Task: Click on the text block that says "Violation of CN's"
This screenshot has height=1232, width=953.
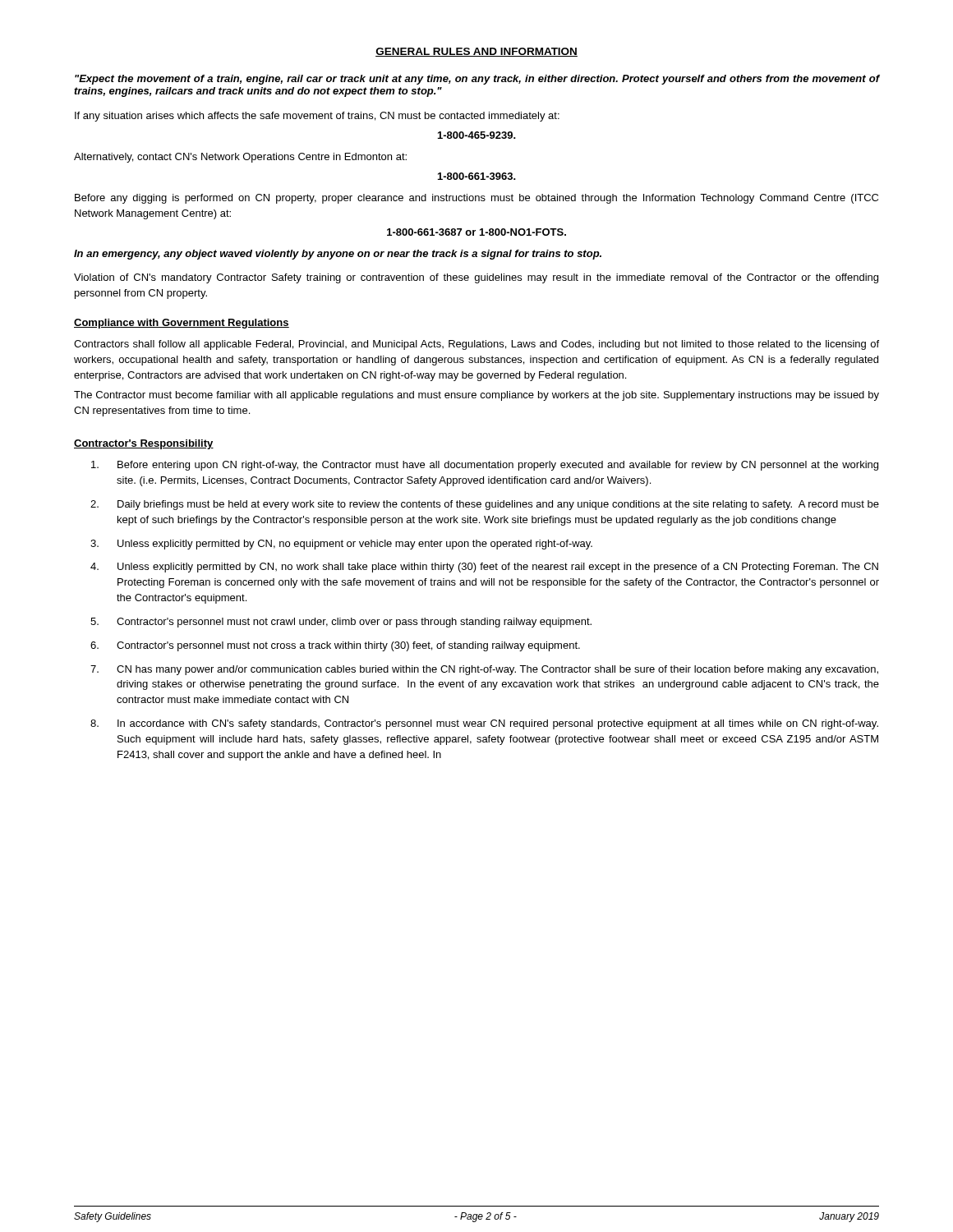Action: 476,285
